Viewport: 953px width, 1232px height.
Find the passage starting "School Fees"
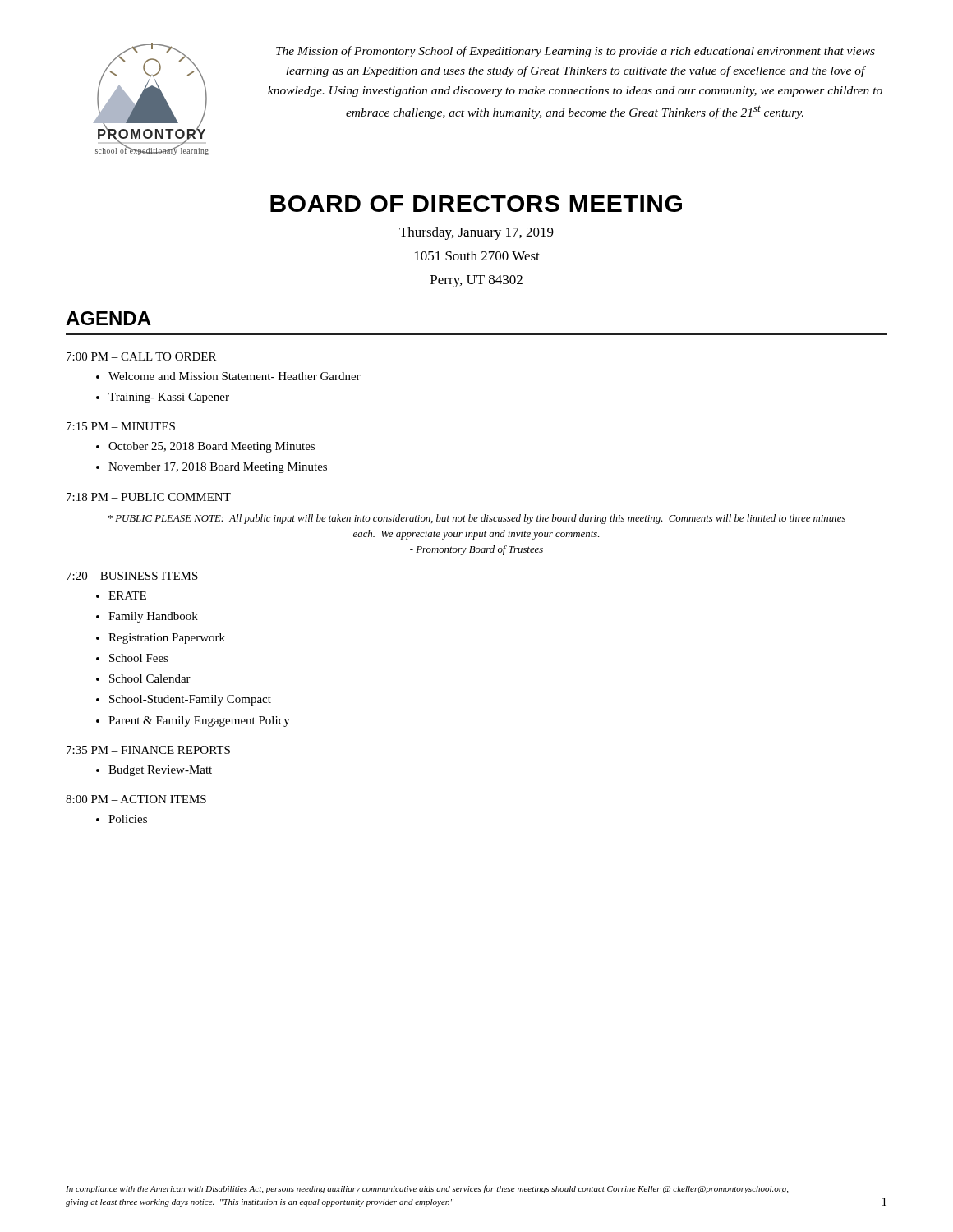coord(138,658)
